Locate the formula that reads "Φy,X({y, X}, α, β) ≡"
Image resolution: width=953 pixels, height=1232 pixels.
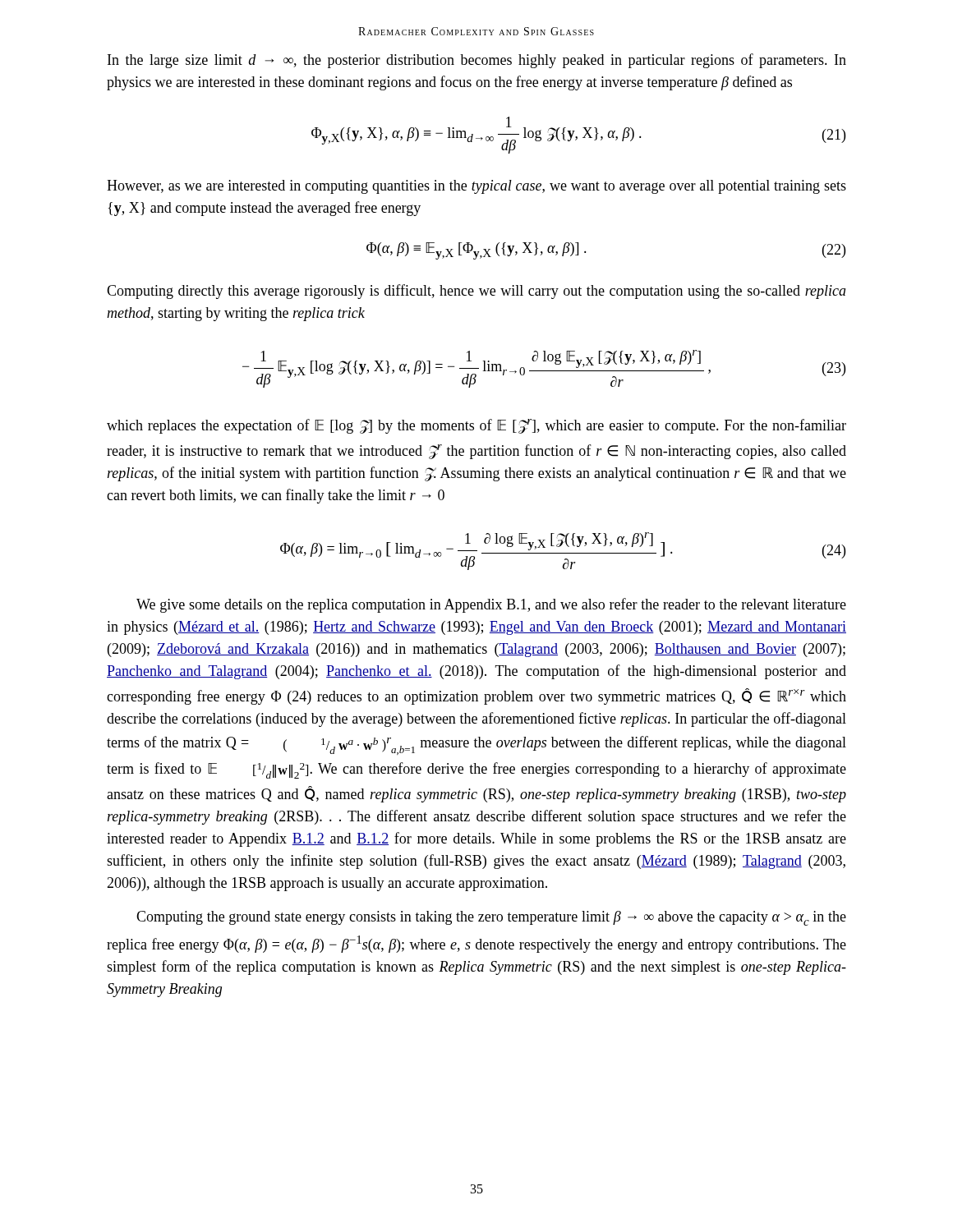pos(579,134)
